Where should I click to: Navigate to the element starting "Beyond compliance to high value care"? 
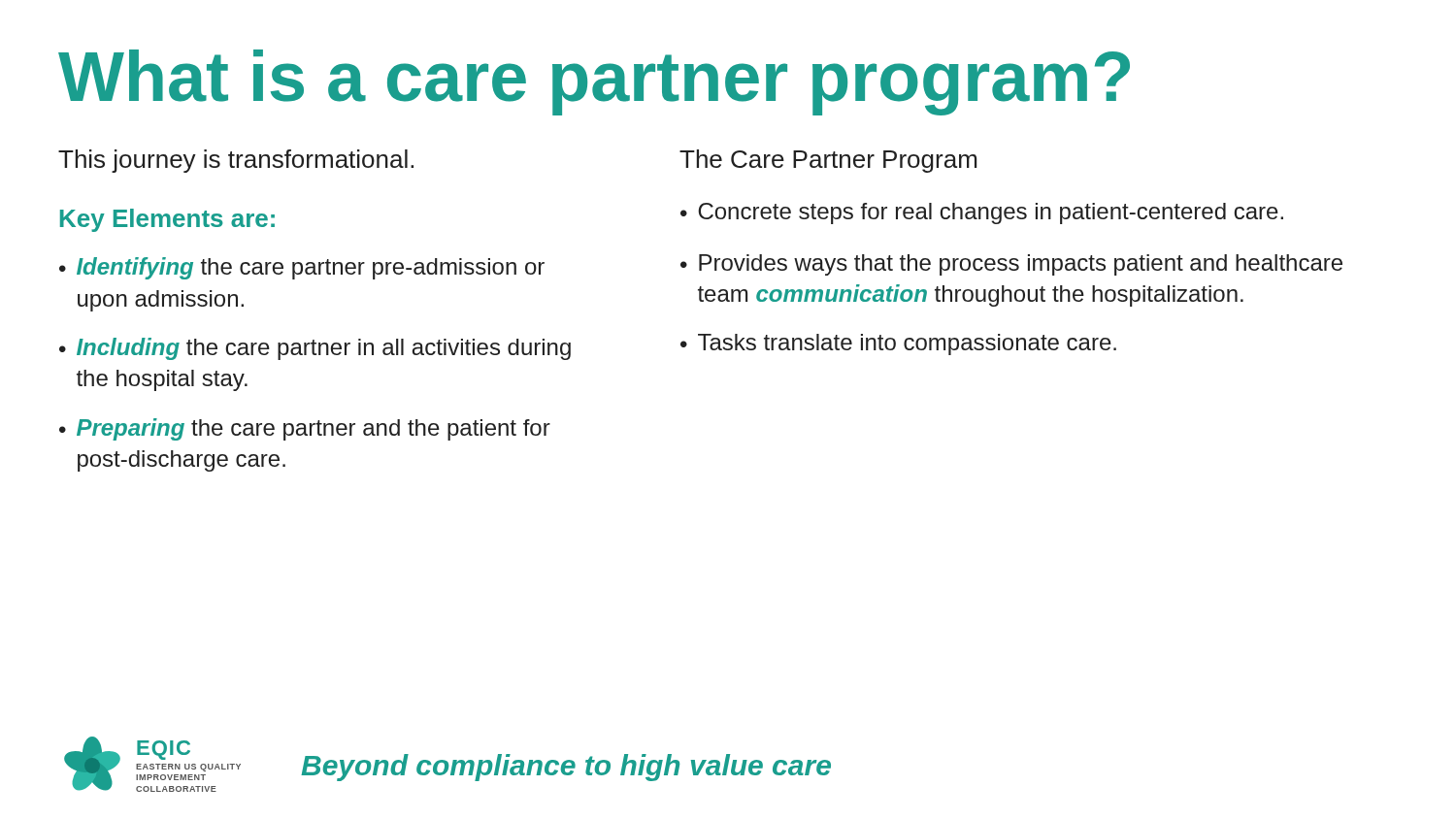point(566,765)
